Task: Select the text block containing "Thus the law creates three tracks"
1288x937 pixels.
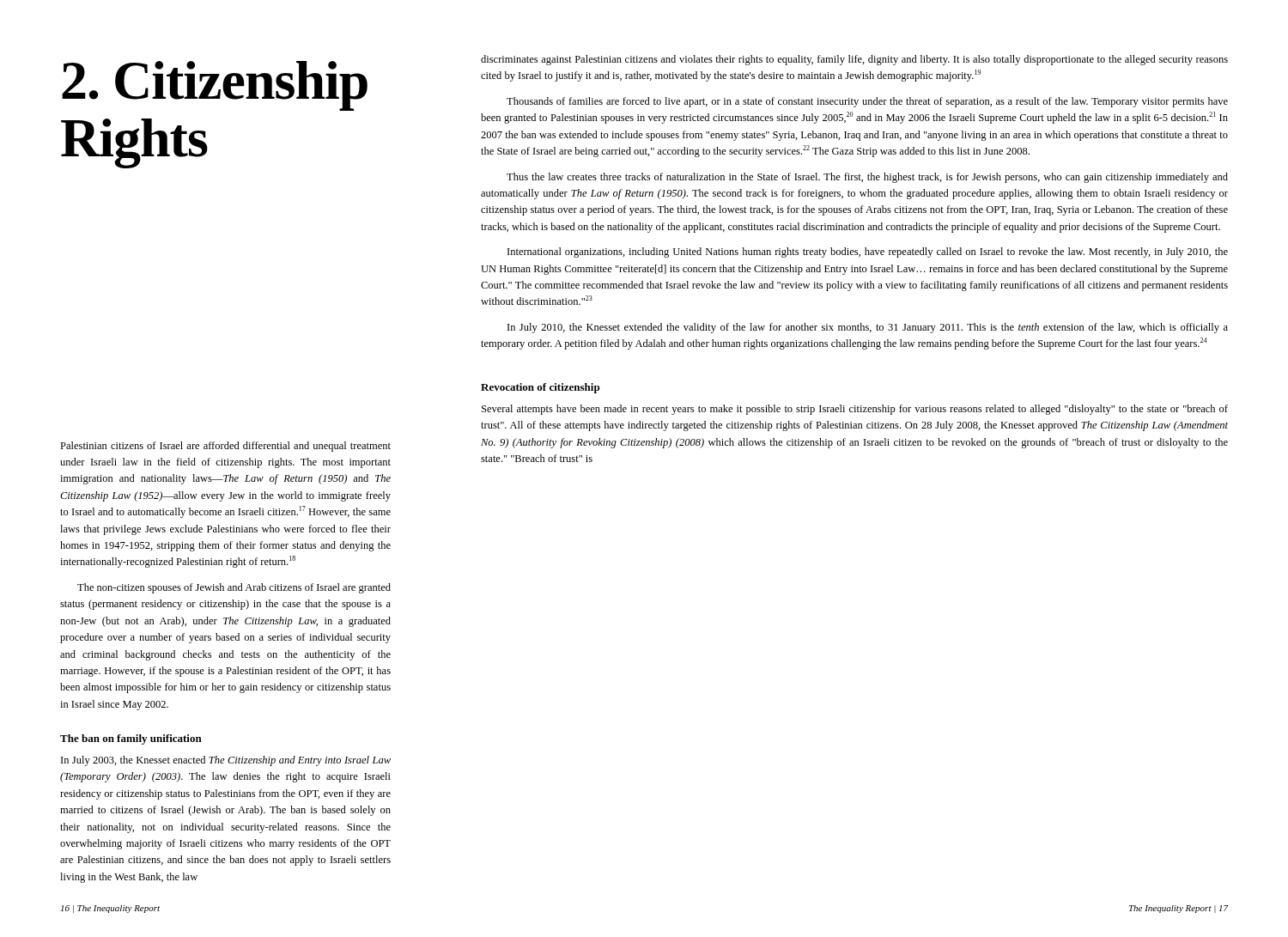Action: tap(854, 202)
